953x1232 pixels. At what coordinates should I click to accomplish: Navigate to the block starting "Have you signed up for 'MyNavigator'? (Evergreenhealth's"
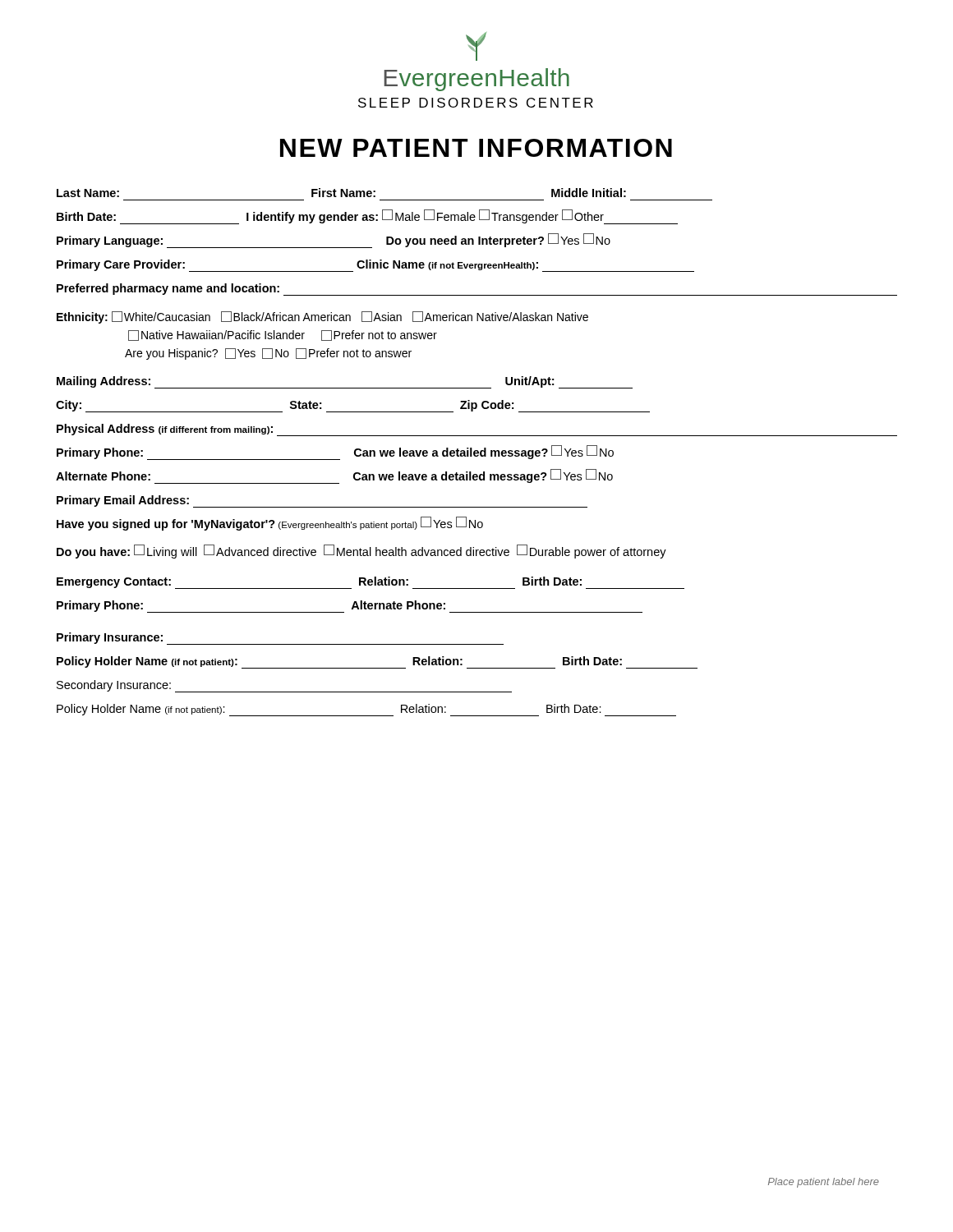click(x=270, y=524)
